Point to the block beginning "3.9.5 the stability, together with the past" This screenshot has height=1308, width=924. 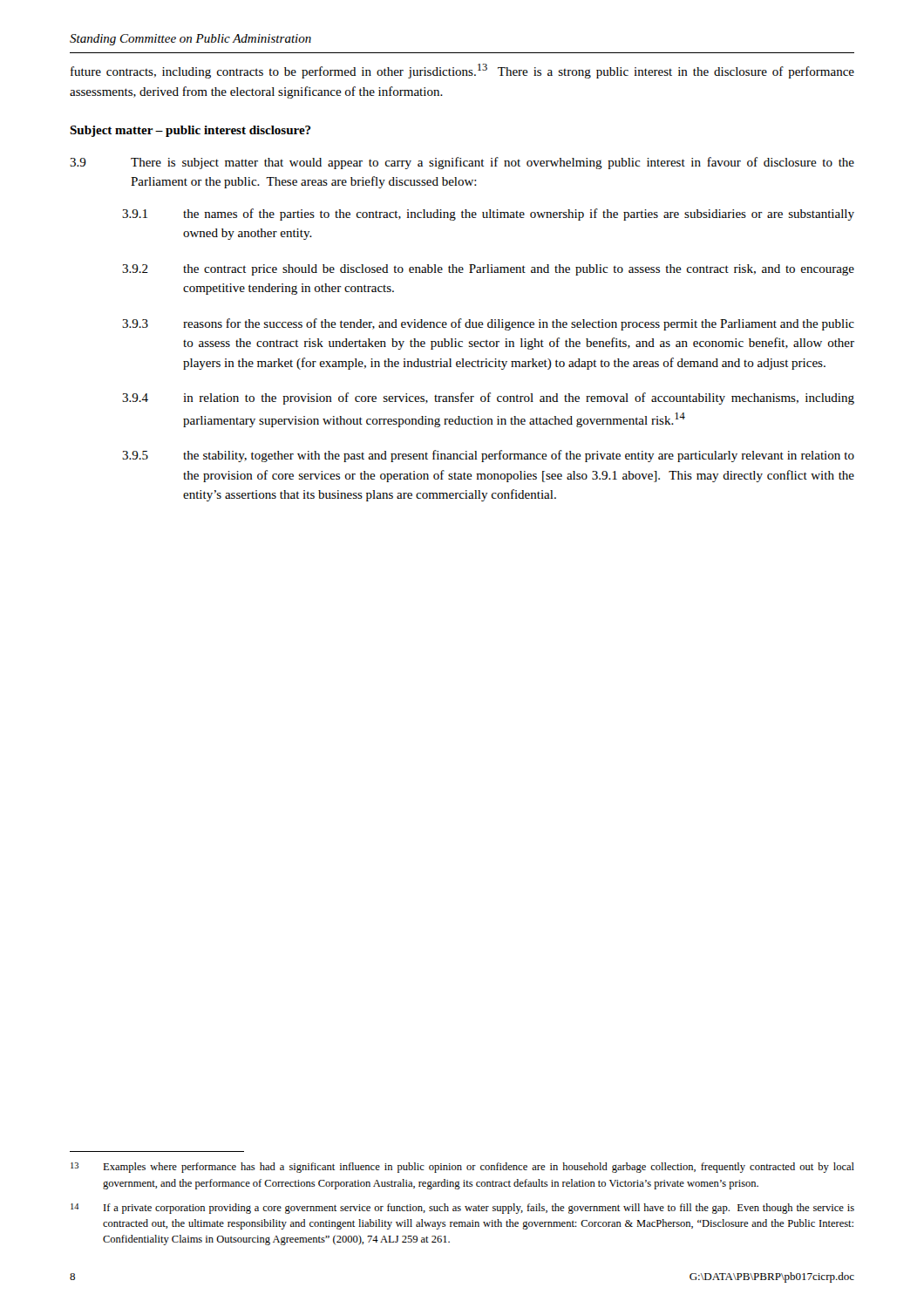(x=488, y=475)
